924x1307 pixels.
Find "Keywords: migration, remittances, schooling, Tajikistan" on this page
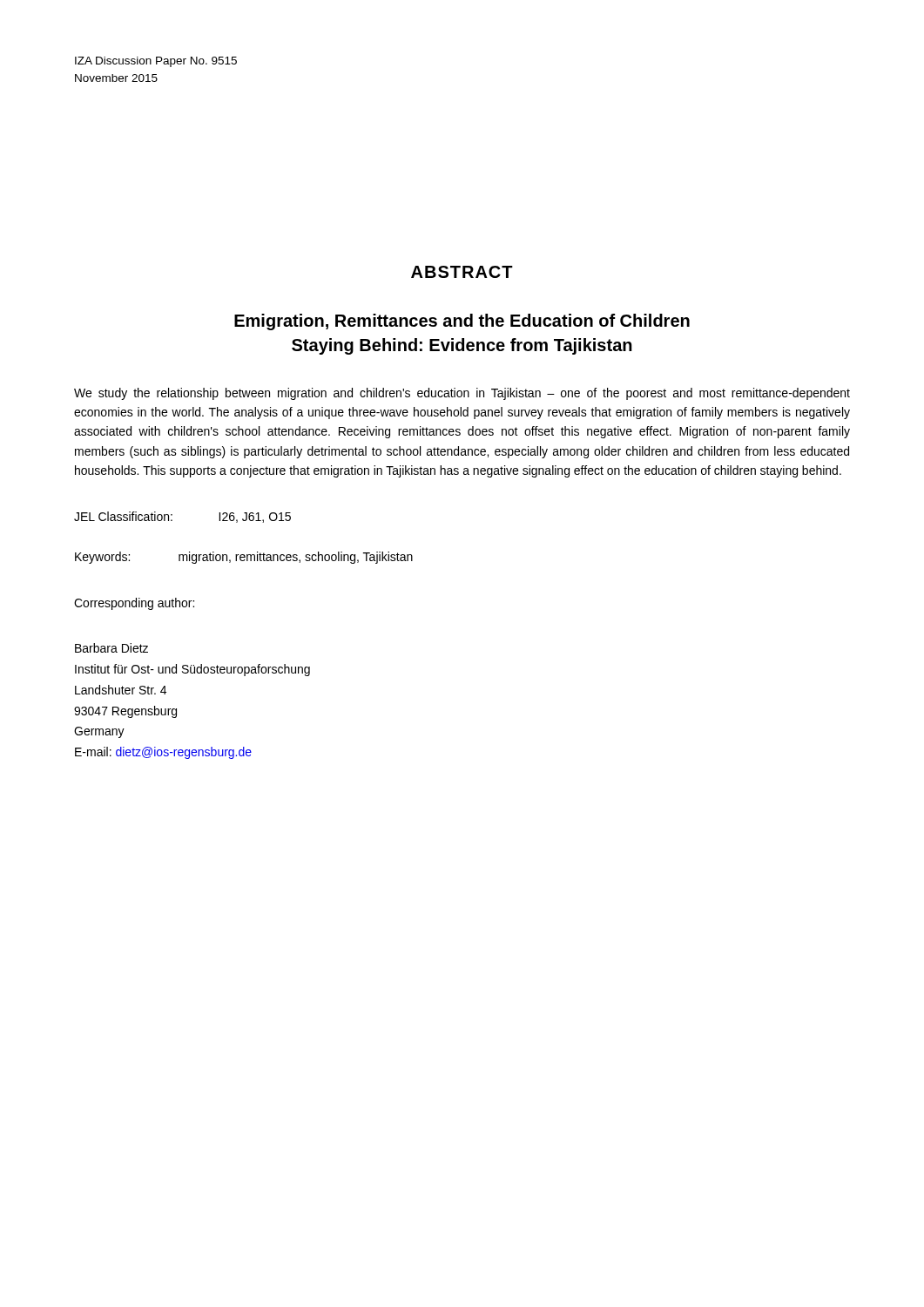(243, 557)
